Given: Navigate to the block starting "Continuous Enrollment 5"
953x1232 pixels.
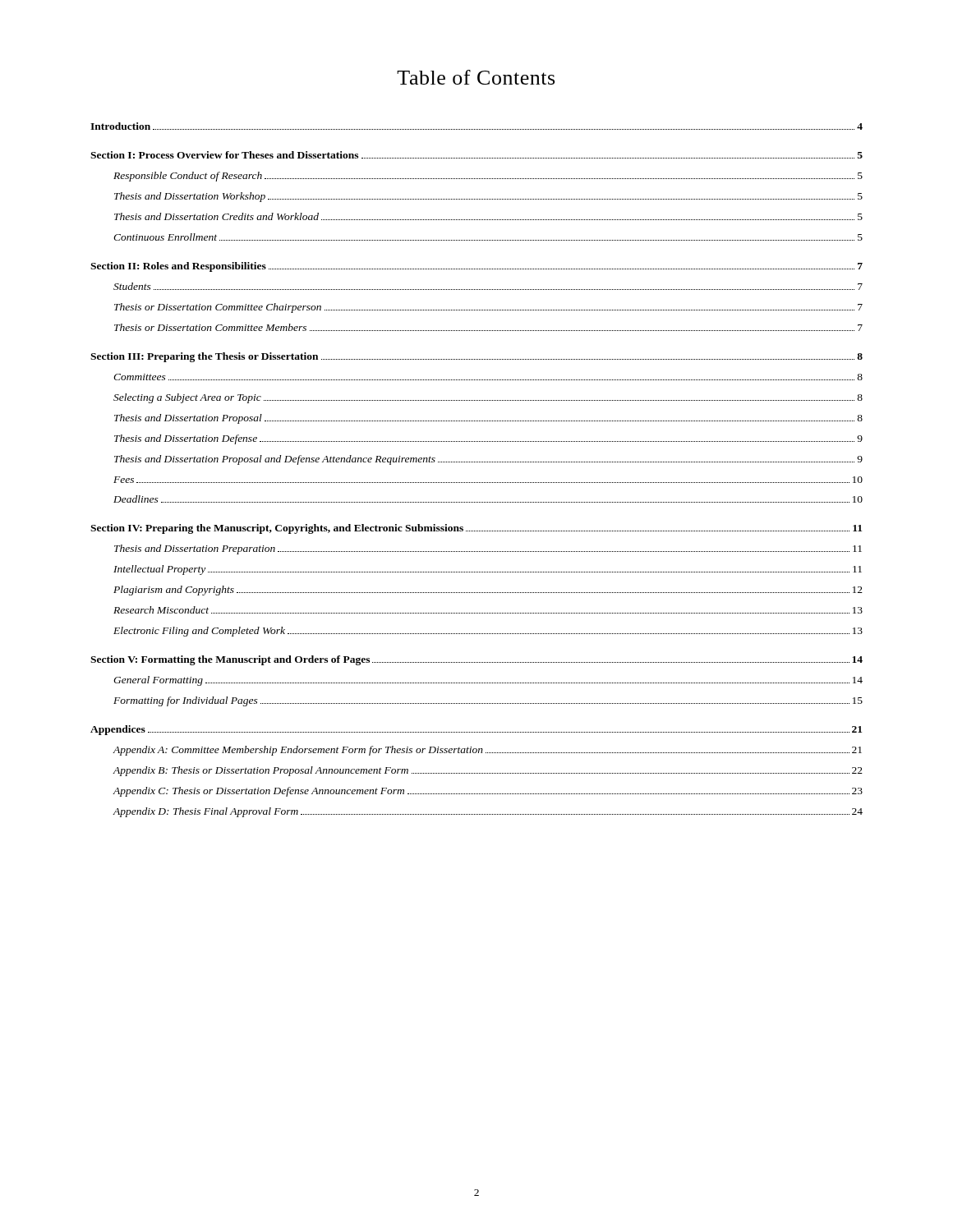Looking at the screenshot, I should click(488, 238).
